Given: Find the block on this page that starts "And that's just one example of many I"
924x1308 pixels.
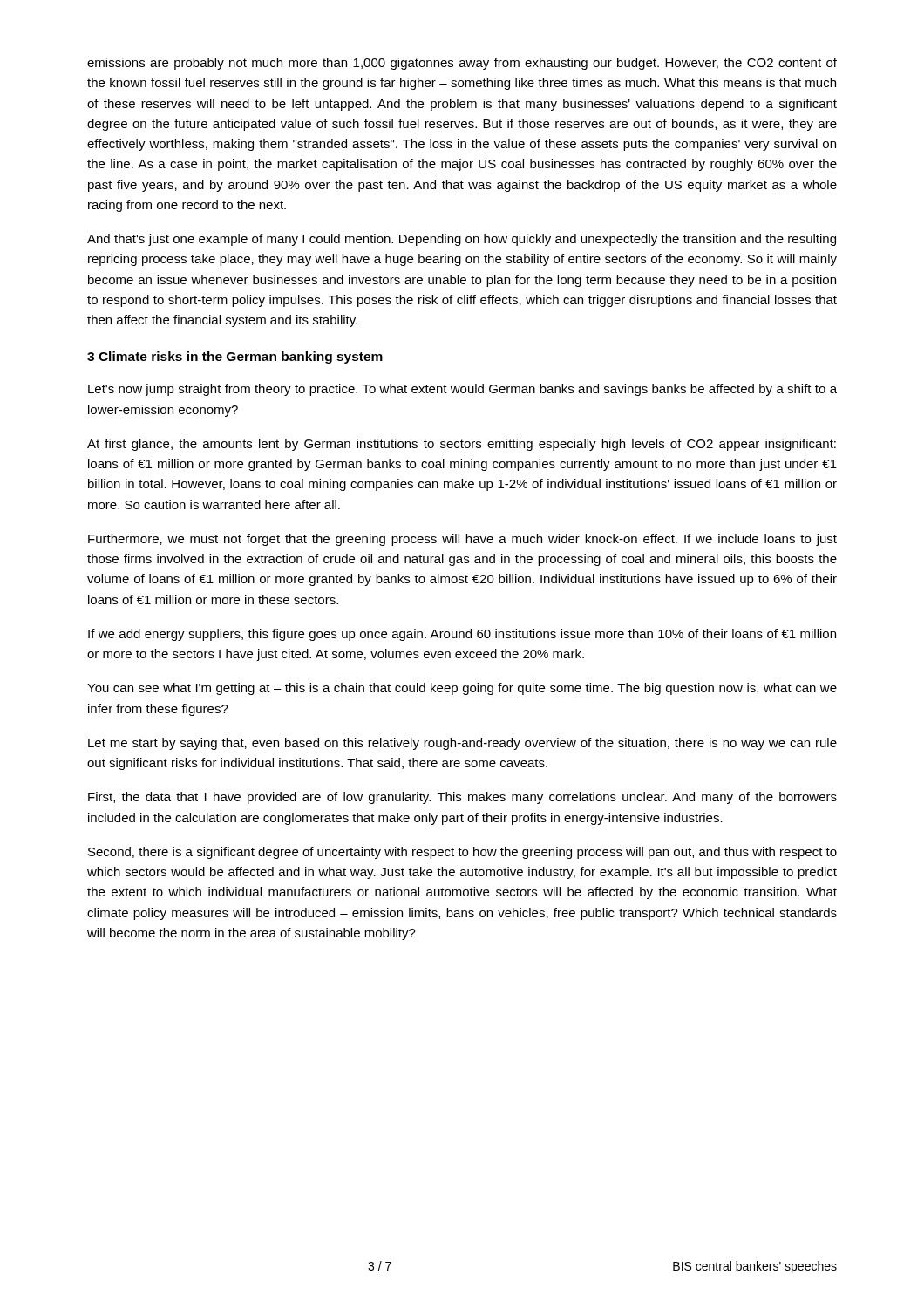Looking at the screenshot, I should (462, 279).
